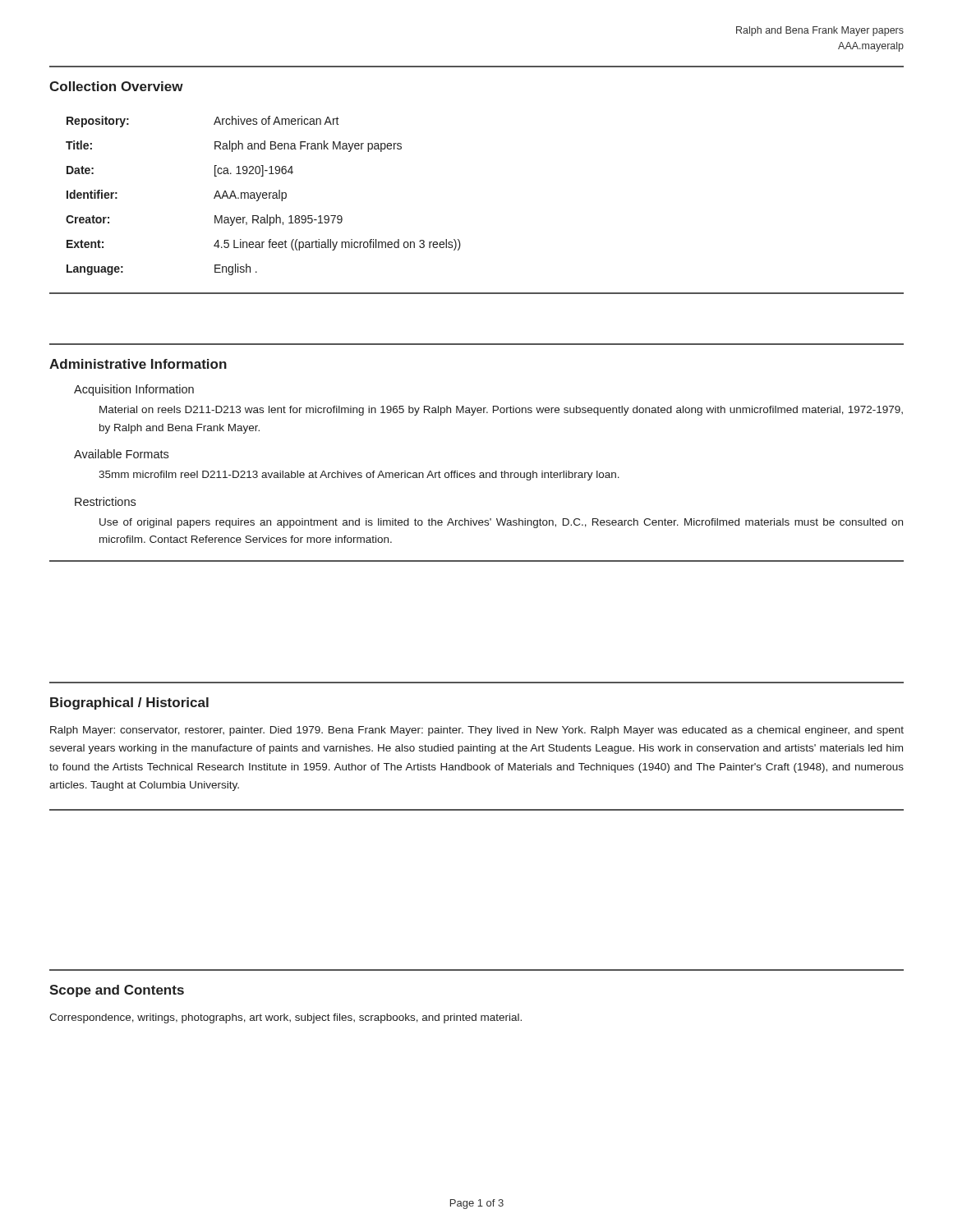Point to the region starting "Acquisition Information"
Image resolution: width=953 pixels, height=1232 pixels.
coord(134,389)
